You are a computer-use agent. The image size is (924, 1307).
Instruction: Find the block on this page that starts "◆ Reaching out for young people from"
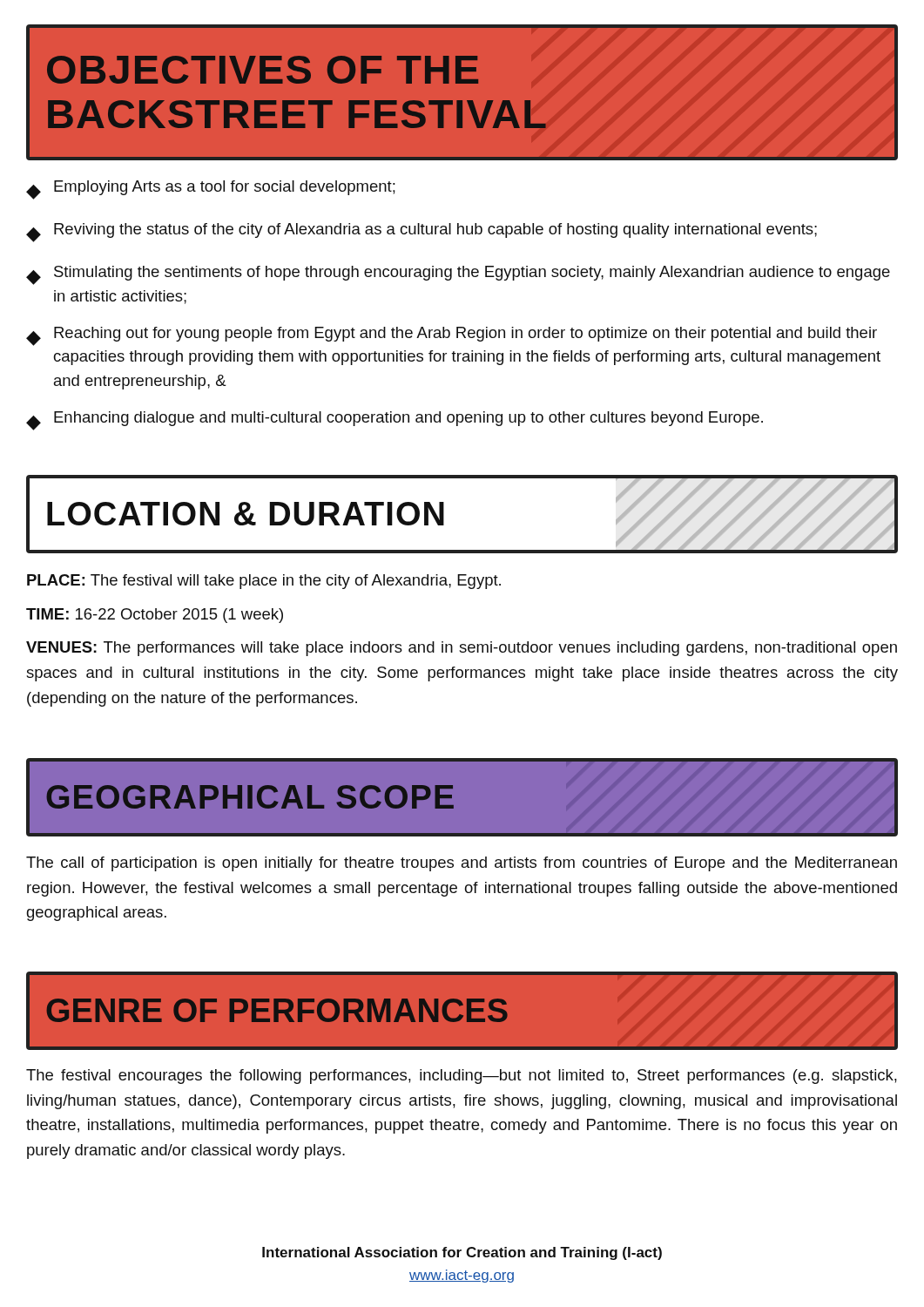pyautogui.click(x=462, y=356)
